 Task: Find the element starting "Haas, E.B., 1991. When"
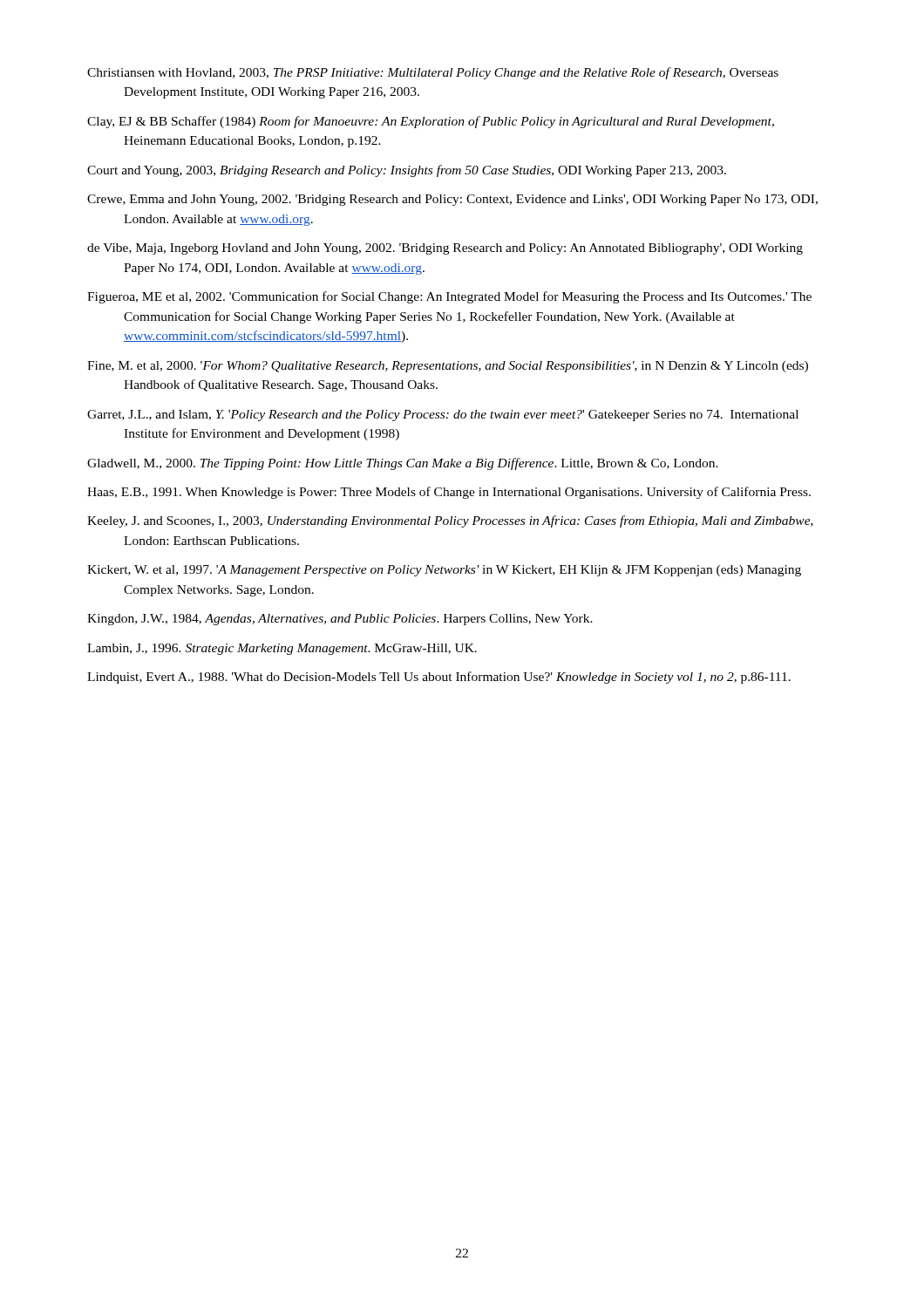pos(449,491)
